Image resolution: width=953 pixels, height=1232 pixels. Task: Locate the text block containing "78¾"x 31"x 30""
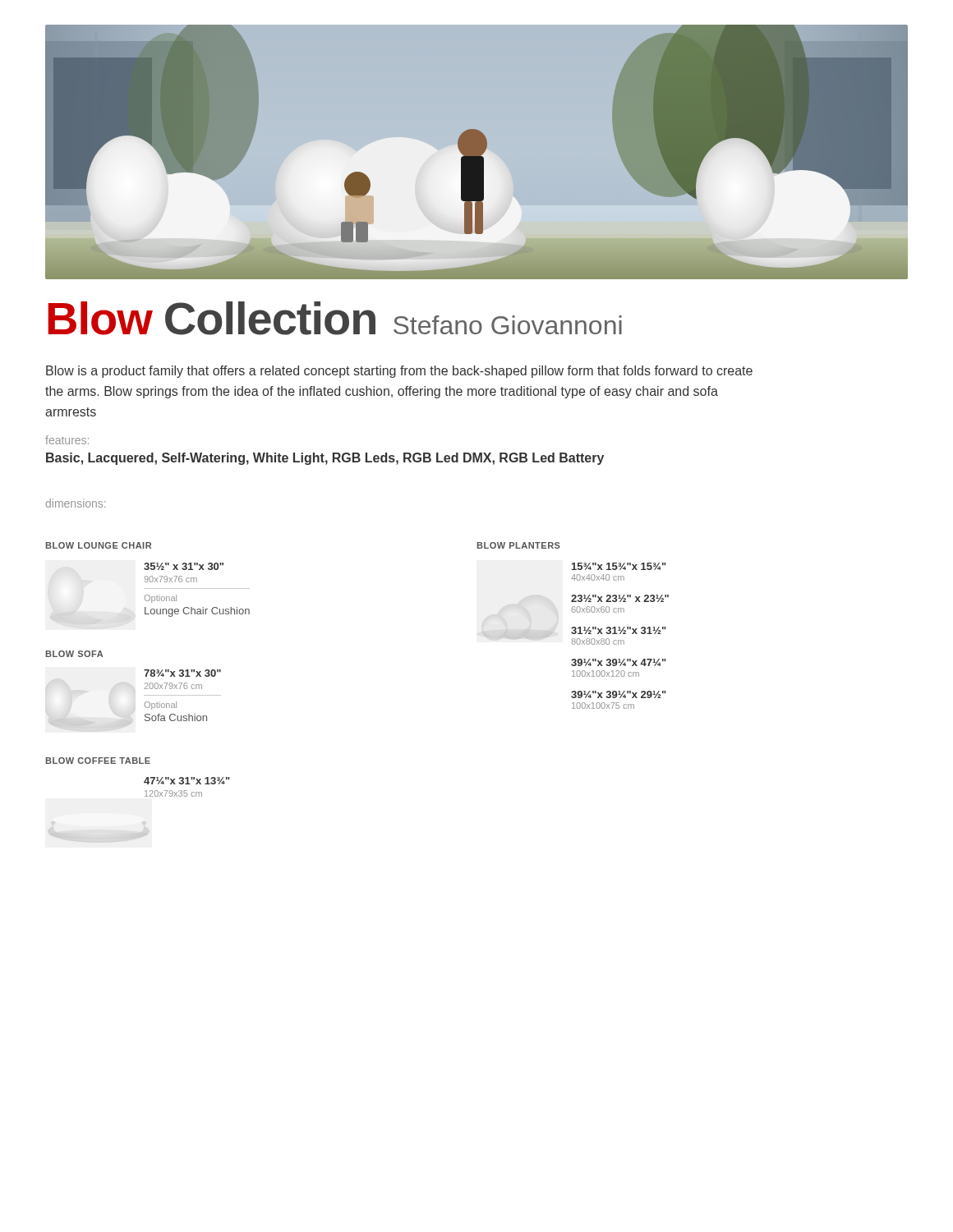point(183,695)
